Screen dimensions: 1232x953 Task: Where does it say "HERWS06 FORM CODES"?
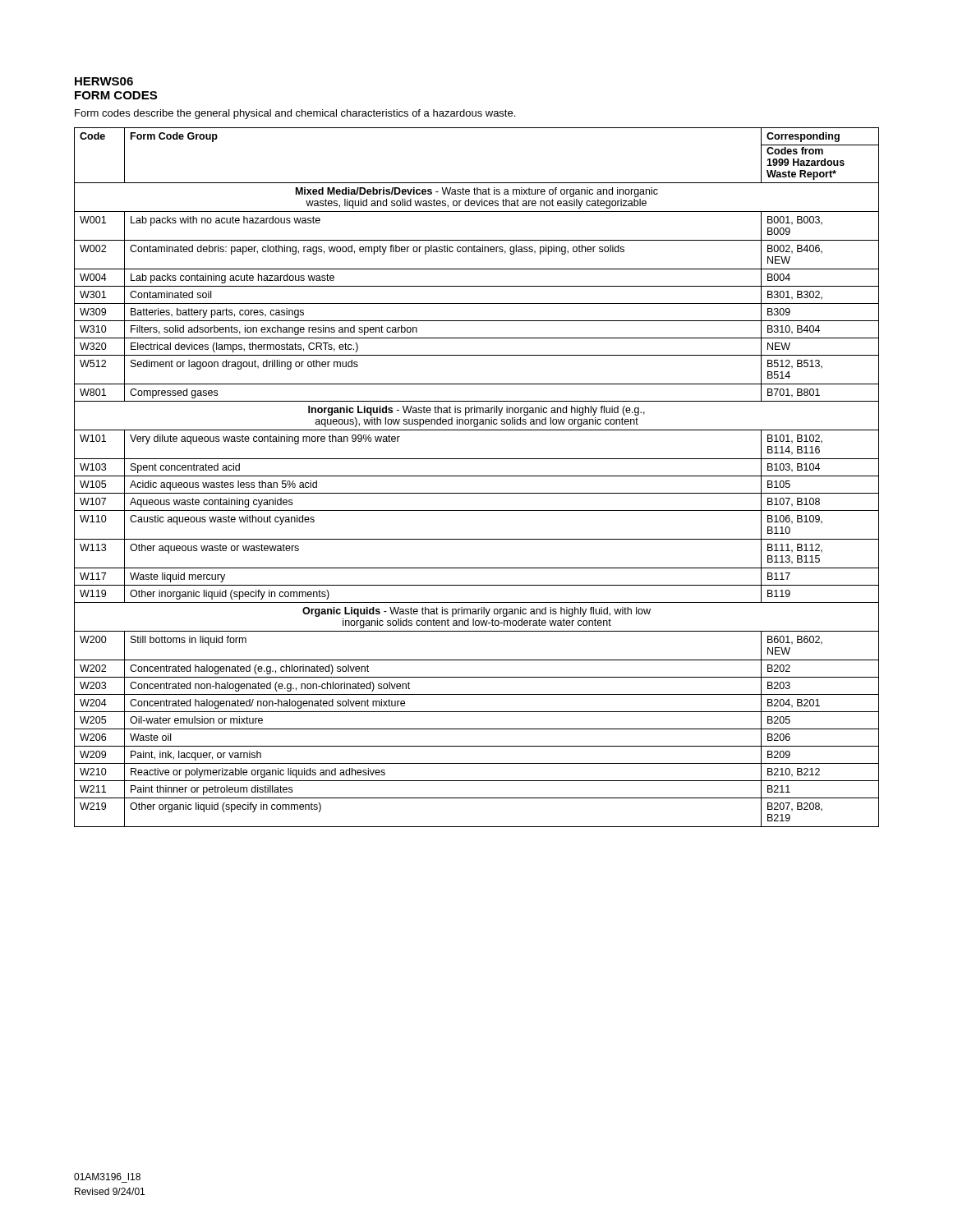(104, 81)
